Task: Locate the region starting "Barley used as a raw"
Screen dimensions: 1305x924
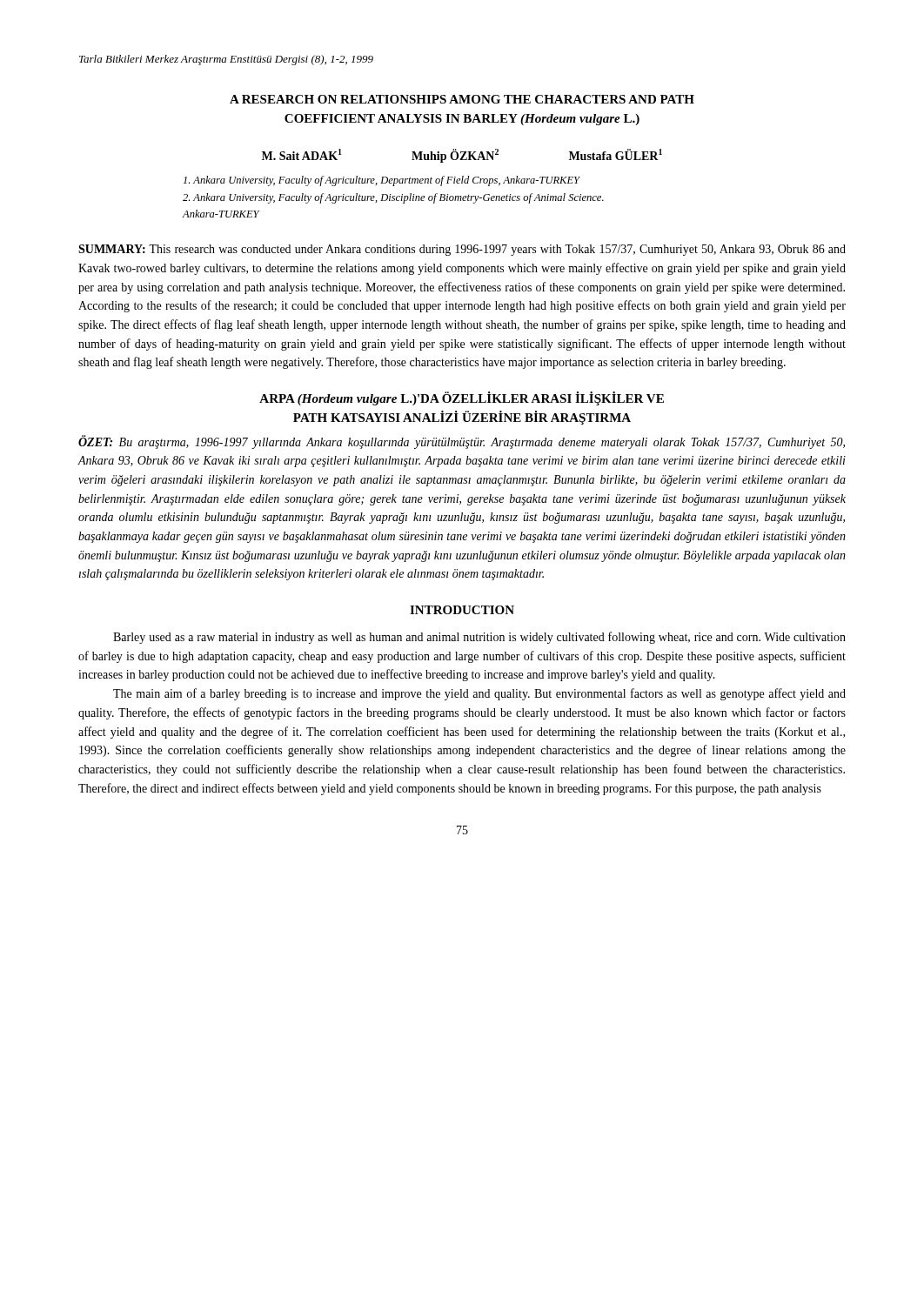Action: pyautogui.click(x=462, y=656)
